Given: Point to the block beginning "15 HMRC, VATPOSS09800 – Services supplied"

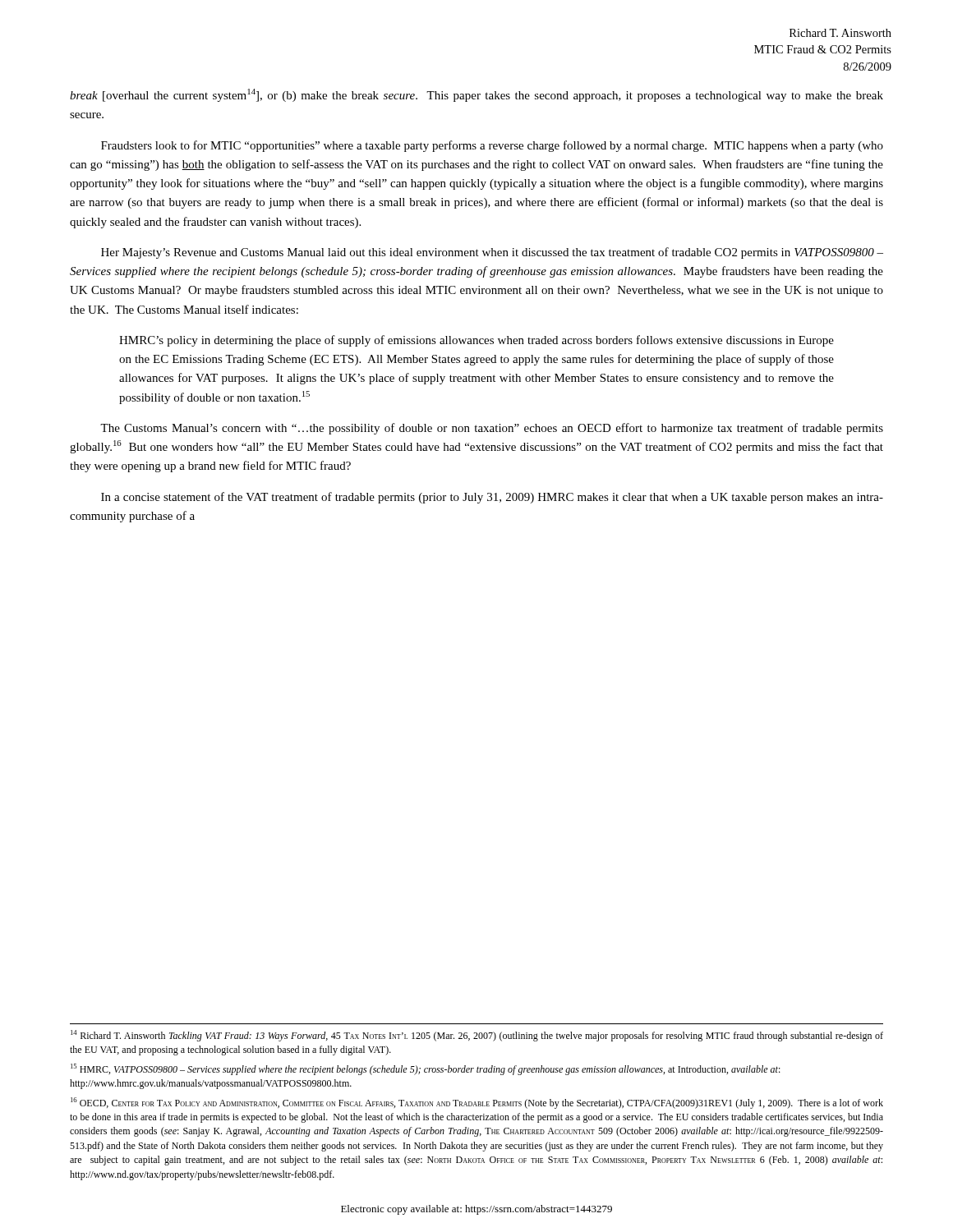Looking at the screenshot, I should pyautogui.click(x=425, y=1076).
